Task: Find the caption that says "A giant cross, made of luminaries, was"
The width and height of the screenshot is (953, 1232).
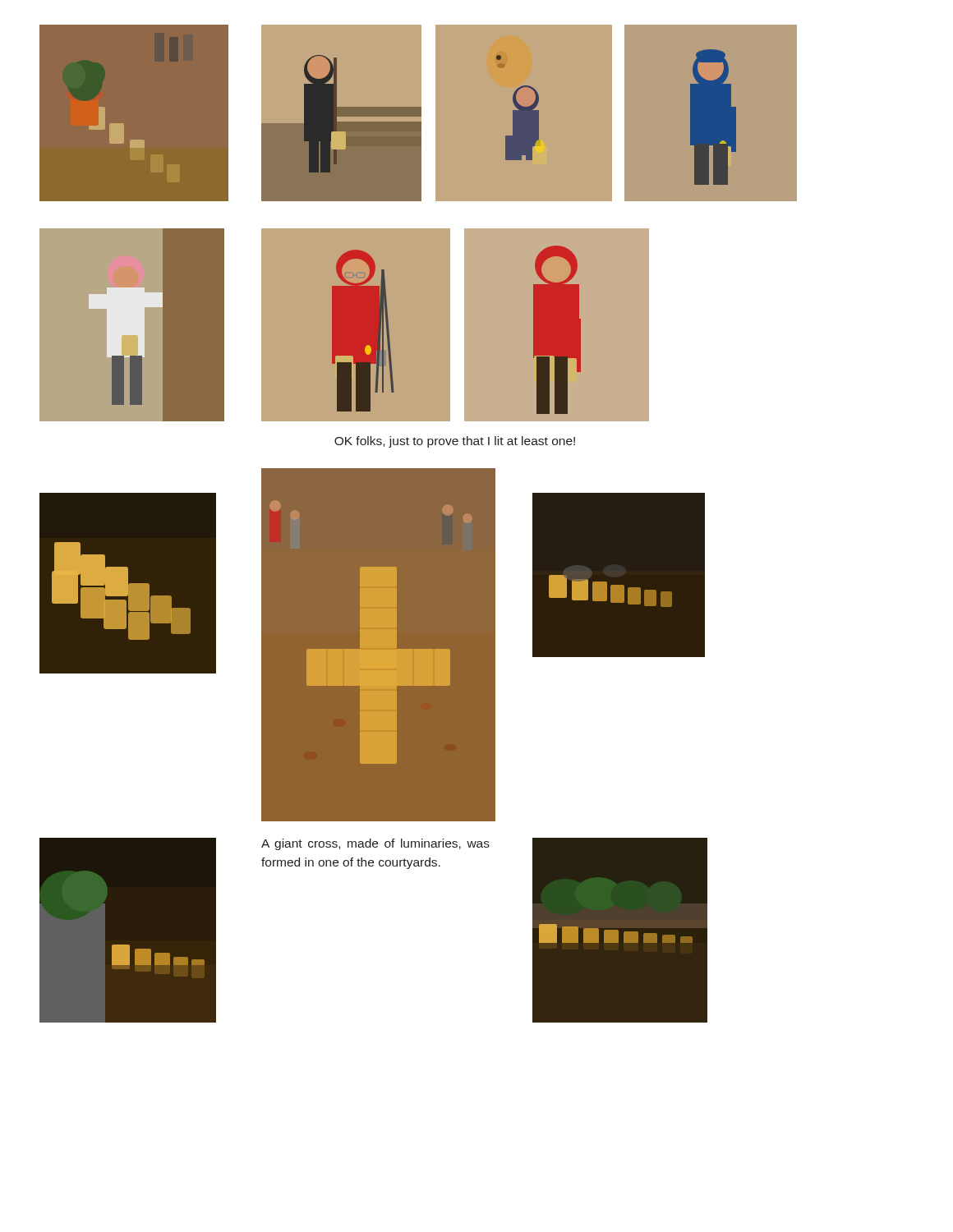Action: pos(375,853)
